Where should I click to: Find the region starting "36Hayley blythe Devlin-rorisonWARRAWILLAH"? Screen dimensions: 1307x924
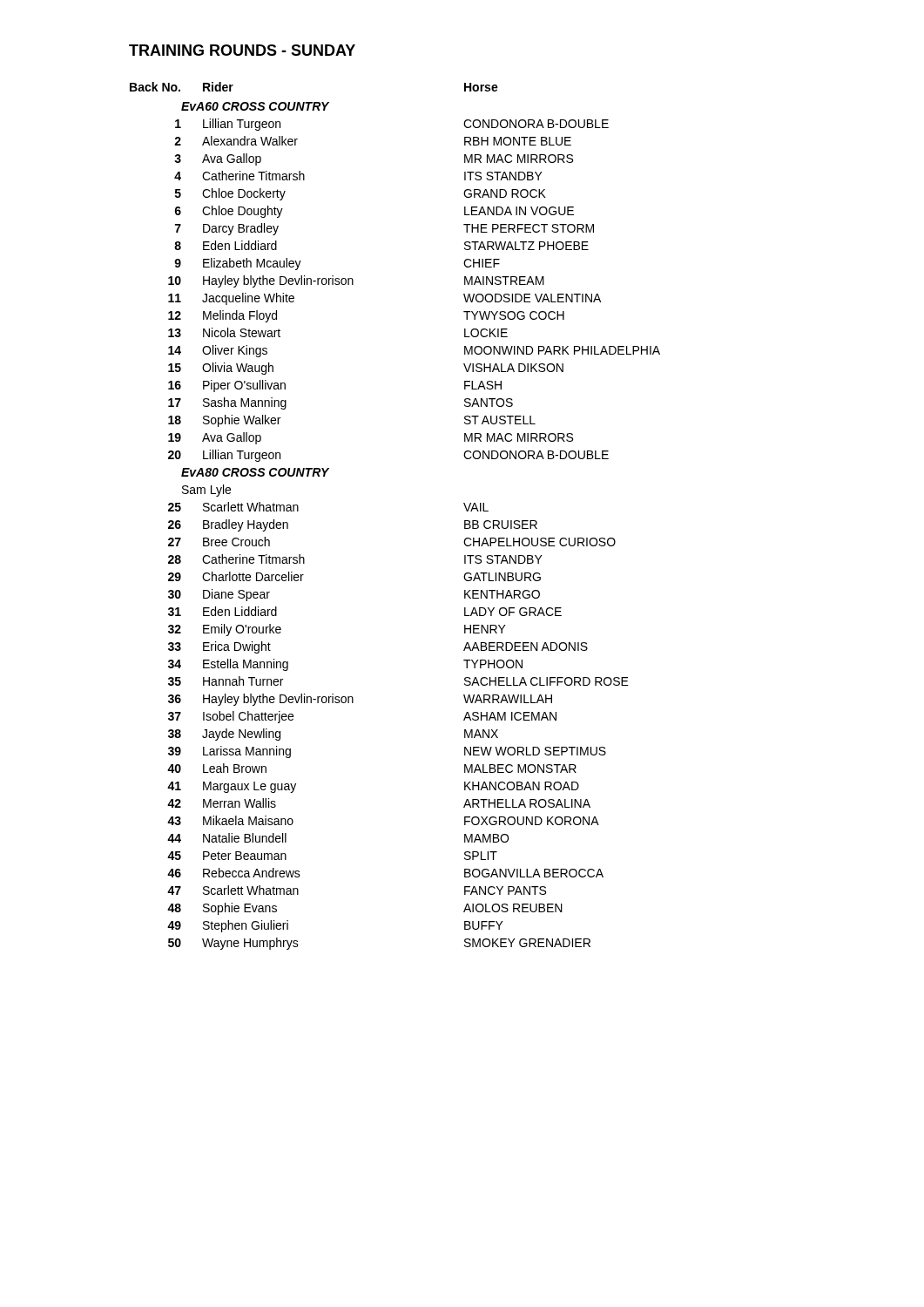pos(477,699)
